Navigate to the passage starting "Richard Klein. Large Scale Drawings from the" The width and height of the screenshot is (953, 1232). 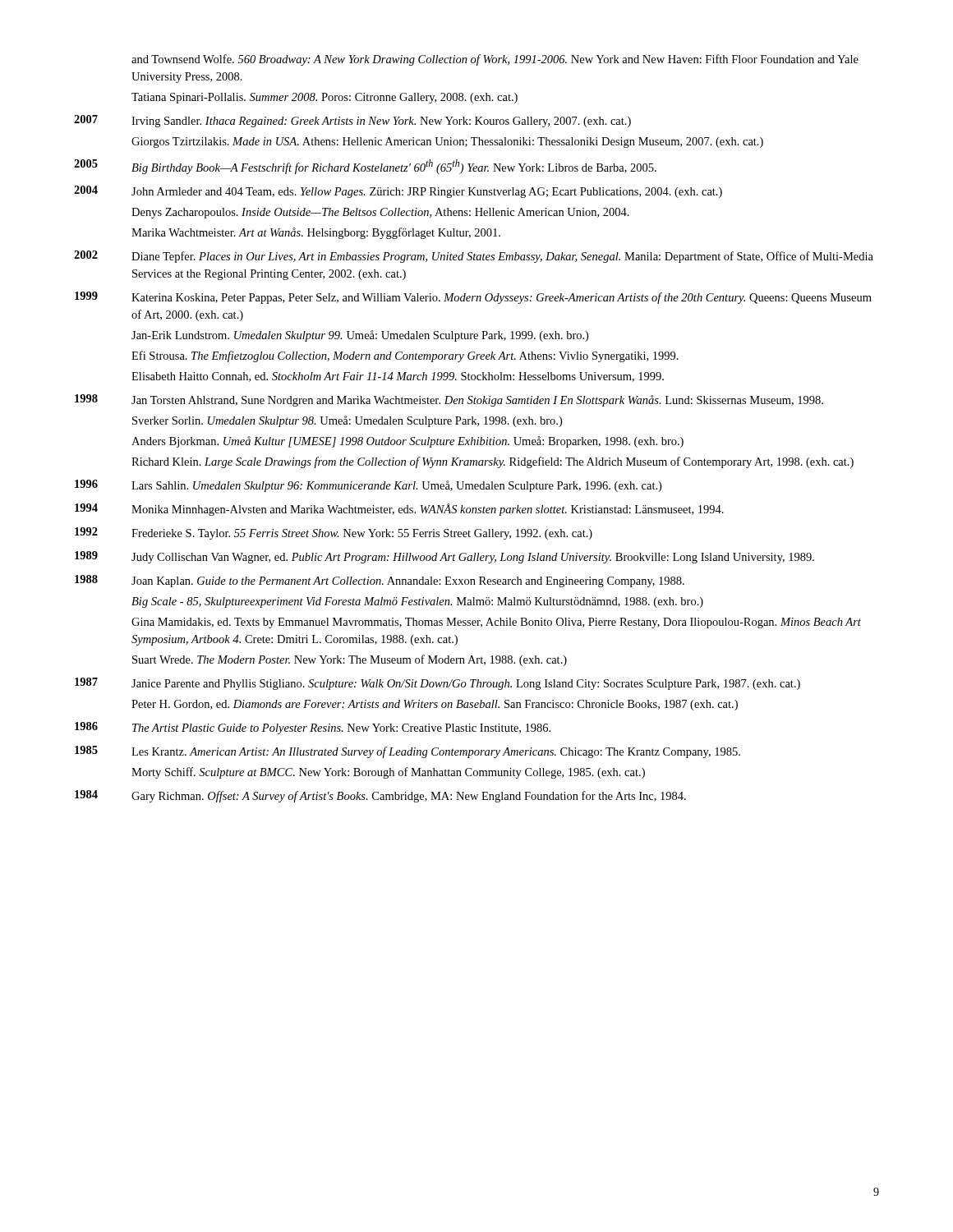click(493, 462)
